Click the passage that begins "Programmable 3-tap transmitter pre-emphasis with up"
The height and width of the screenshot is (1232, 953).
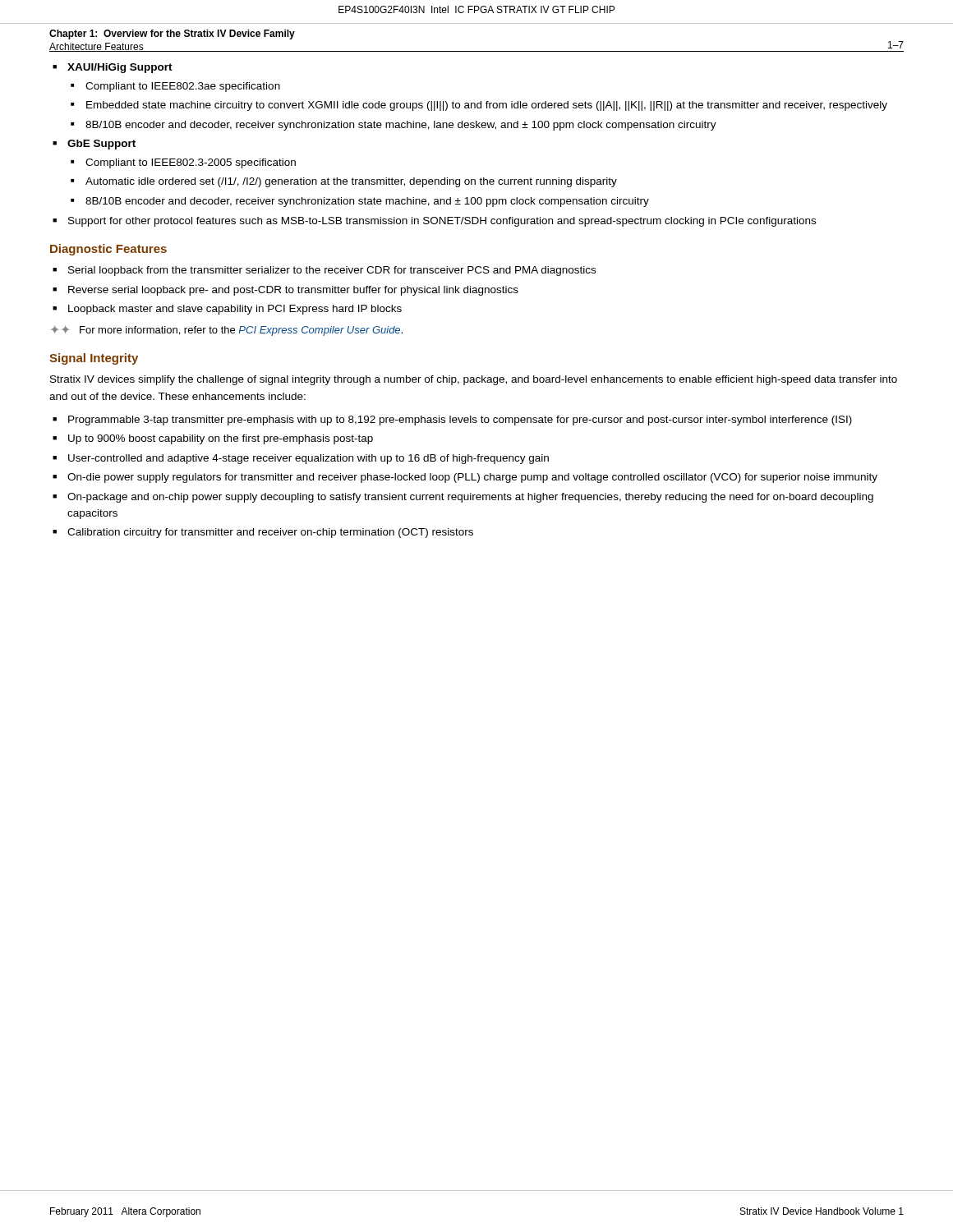tap(460, 419)
